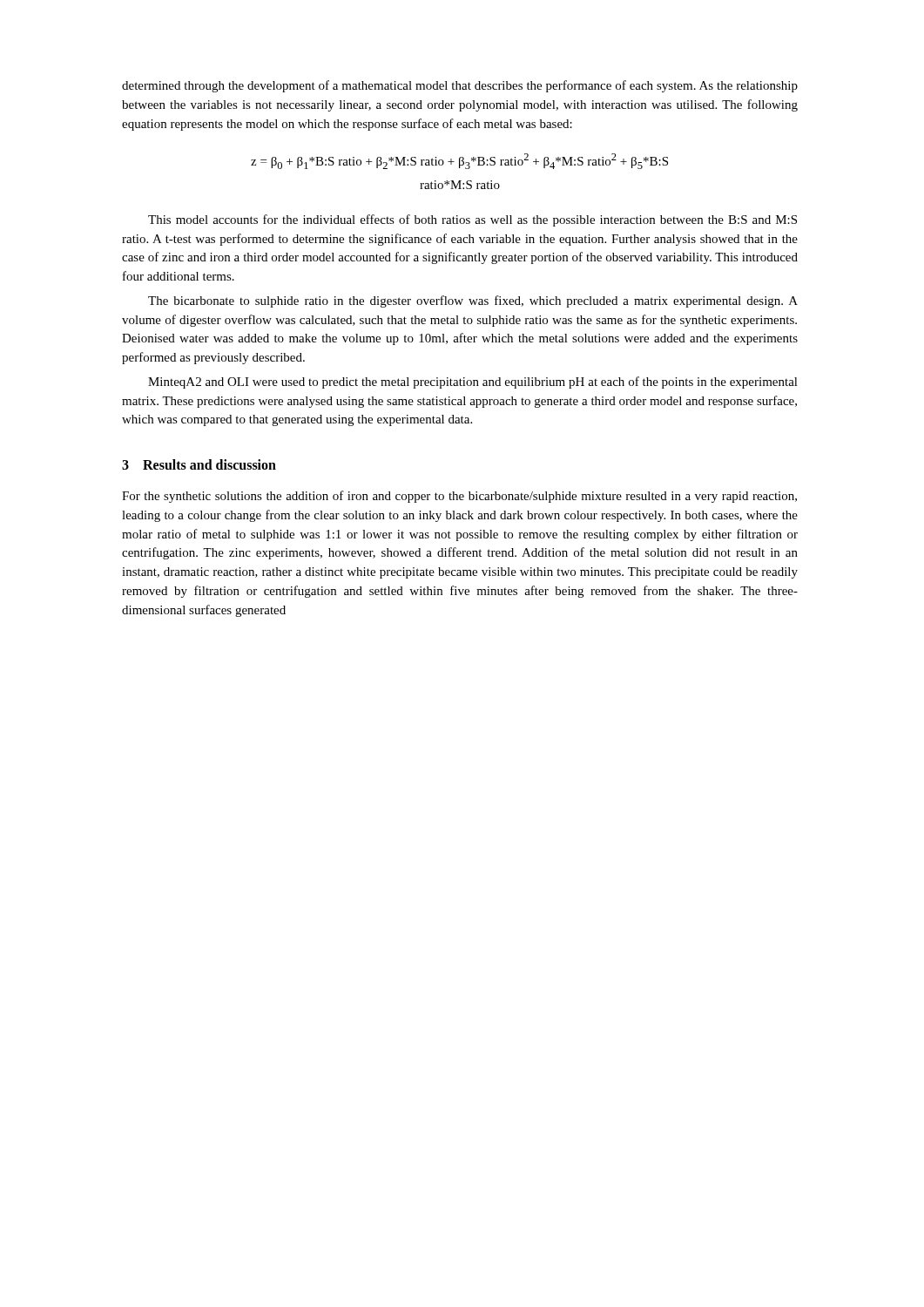Click the passage that begins "This model accounts for the individual"
This screenshot has height=1307, width=924.
pos(460,248)
